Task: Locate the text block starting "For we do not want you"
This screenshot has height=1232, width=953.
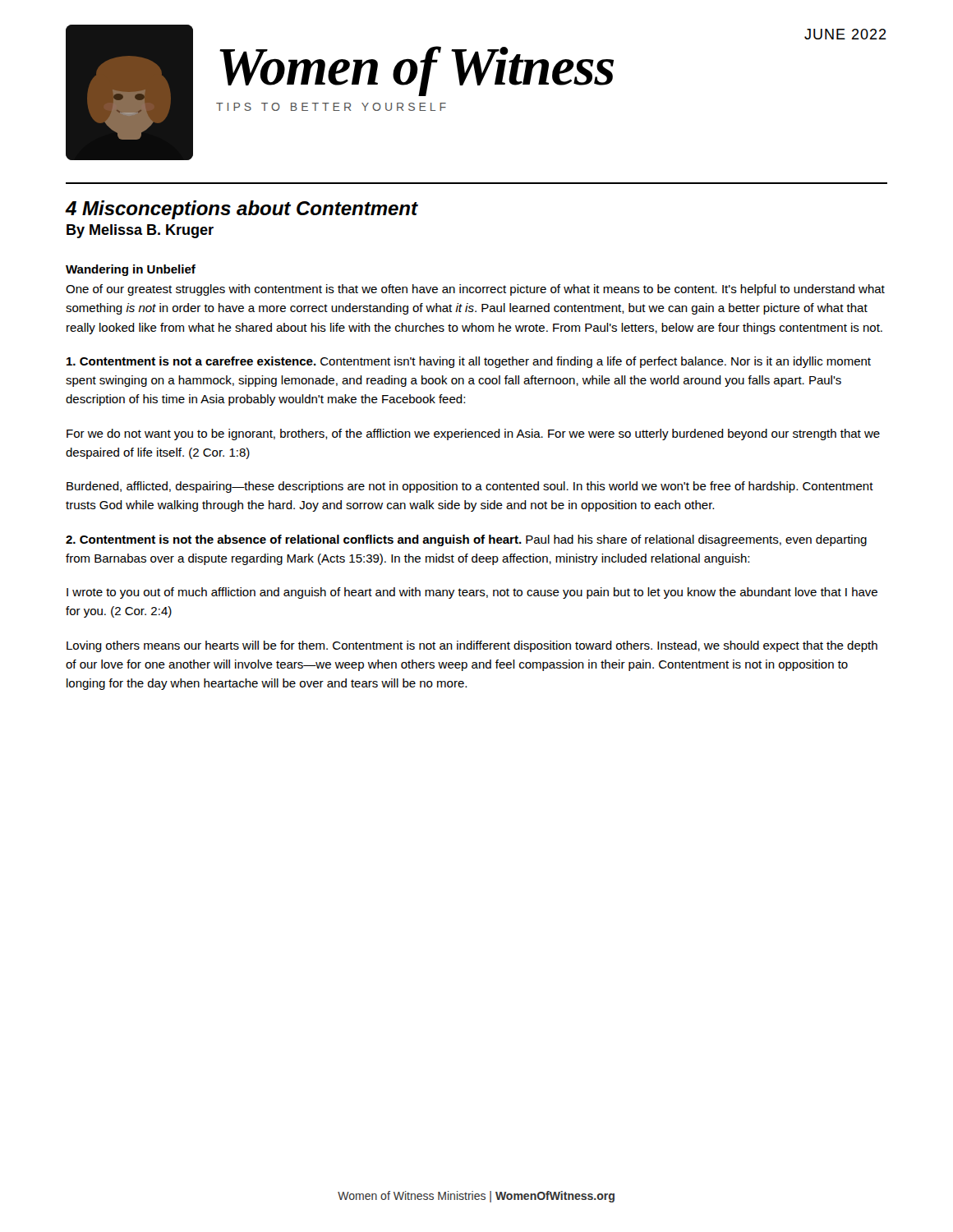Action: pyautogui.click(x=476, y=443)
